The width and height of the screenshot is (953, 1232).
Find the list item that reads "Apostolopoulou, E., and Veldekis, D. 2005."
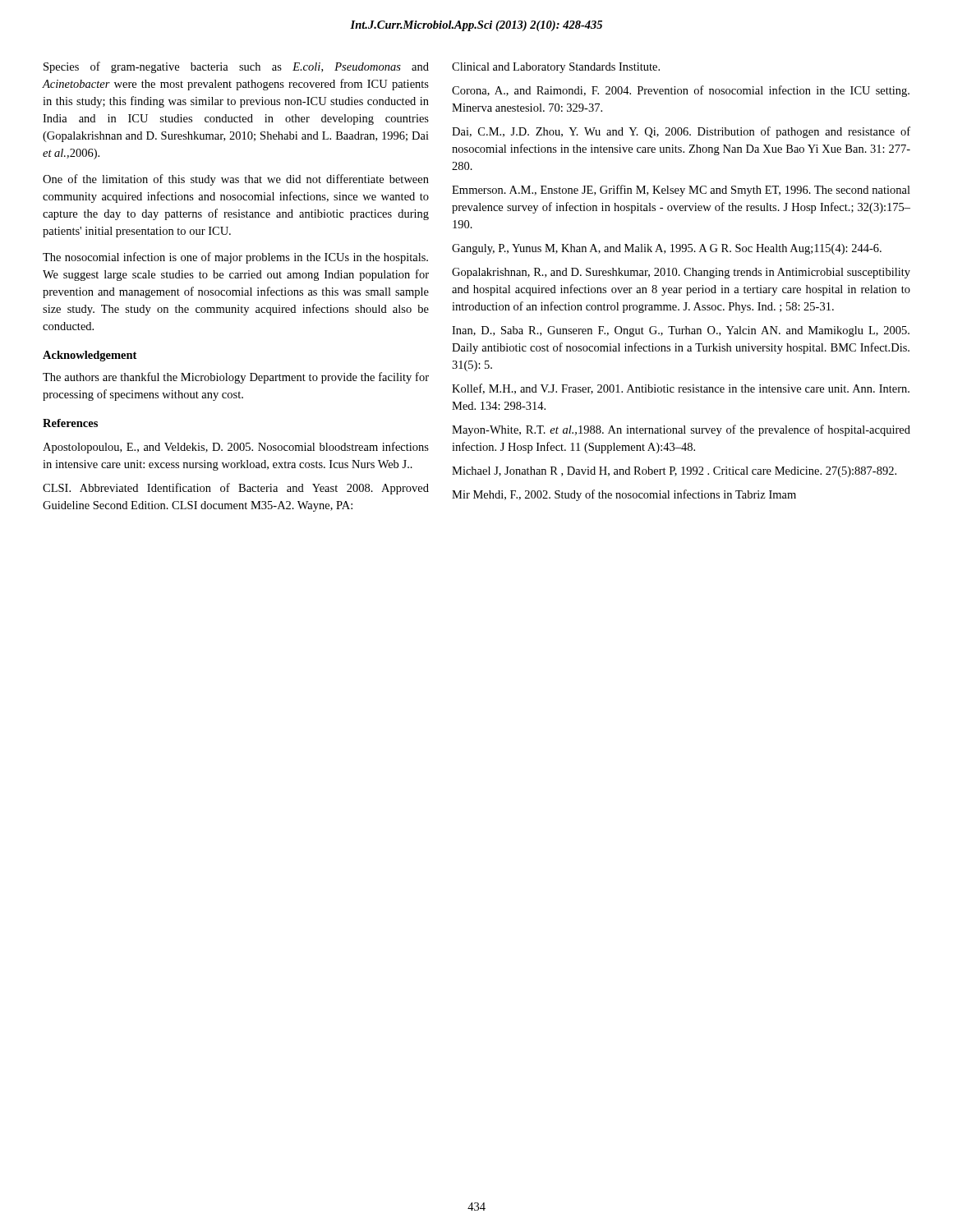point(236,456)
